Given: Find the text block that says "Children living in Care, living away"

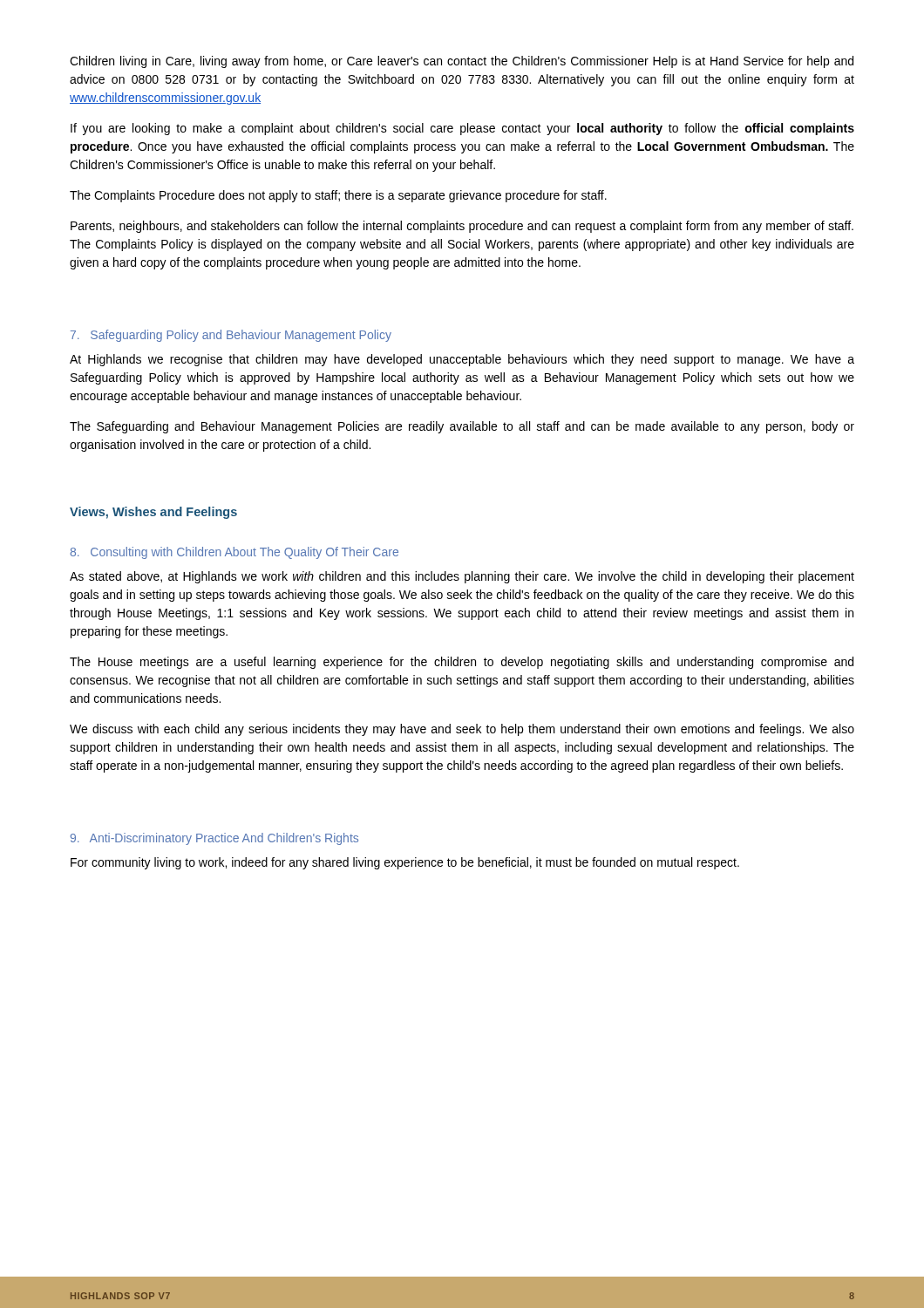Looking at the screenshot, I should pyautogui.click(x=462, y=79).
